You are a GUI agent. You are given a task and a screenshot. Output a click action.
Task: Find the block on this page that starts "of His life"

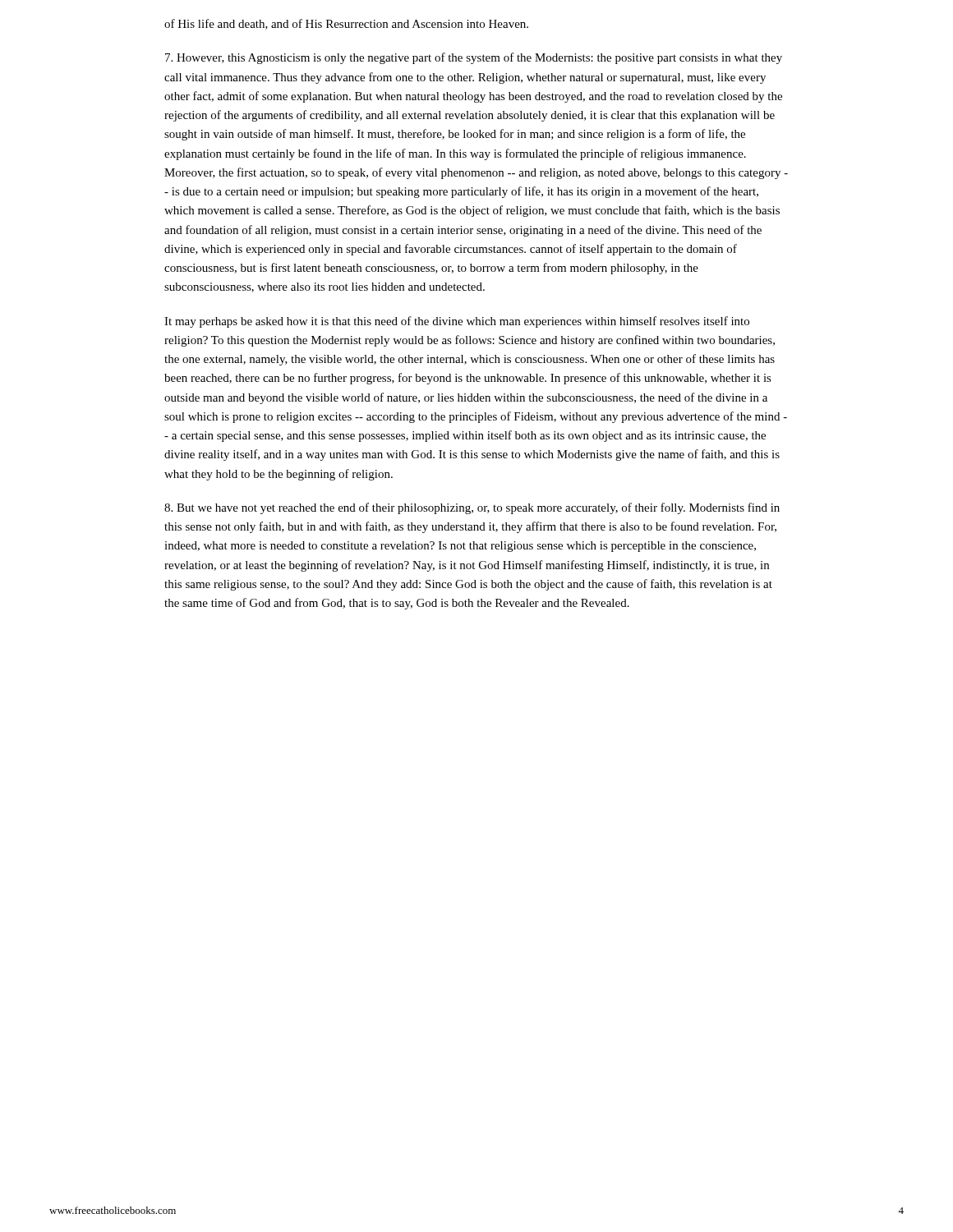click(347, 24)
